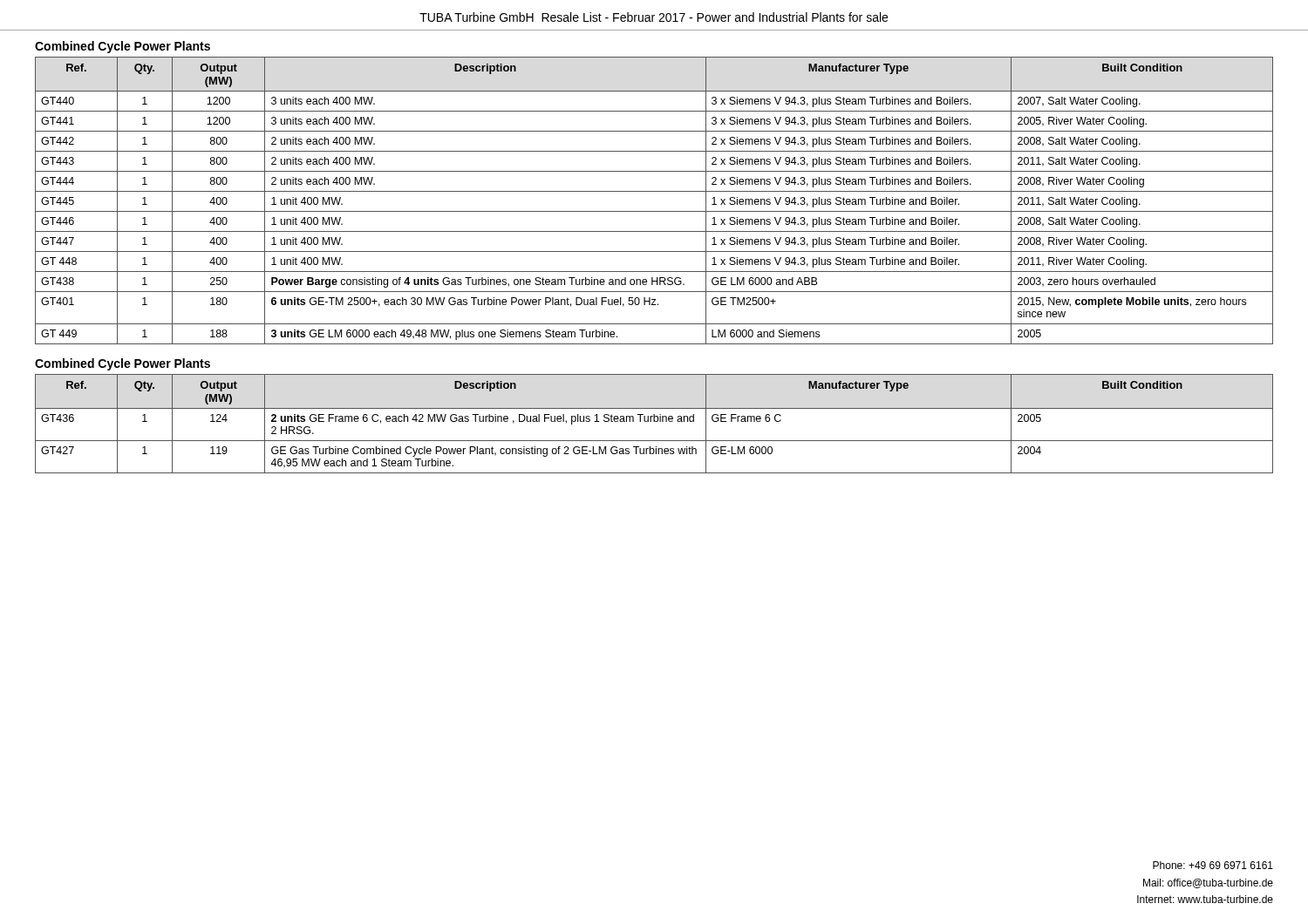Select the table that reads "2 units GE Frame 6"
The width and height of the screenshot is (1308, 924).
click(x=654, y=424)
